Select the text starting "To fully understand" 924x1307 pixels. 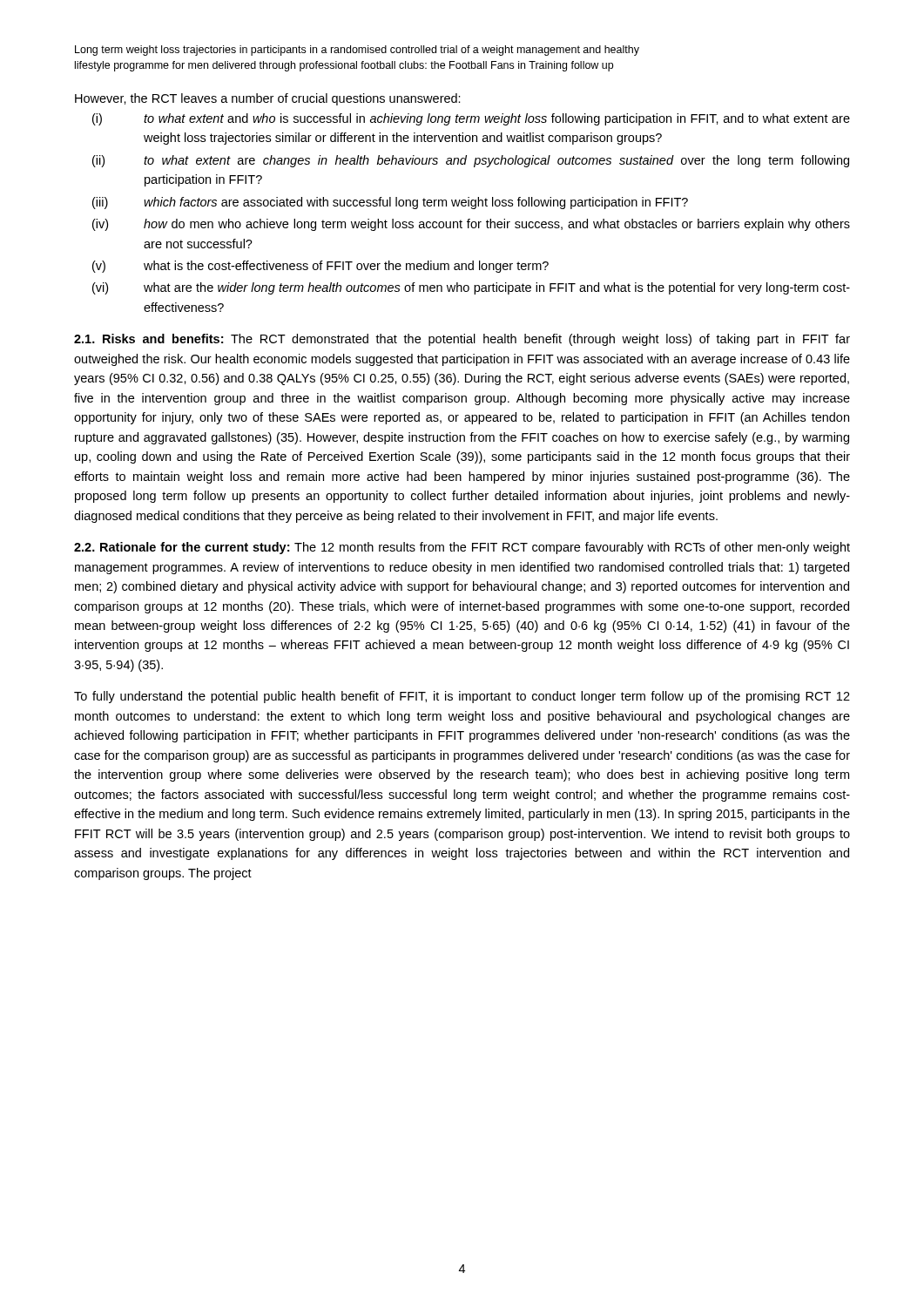[462, 785]
